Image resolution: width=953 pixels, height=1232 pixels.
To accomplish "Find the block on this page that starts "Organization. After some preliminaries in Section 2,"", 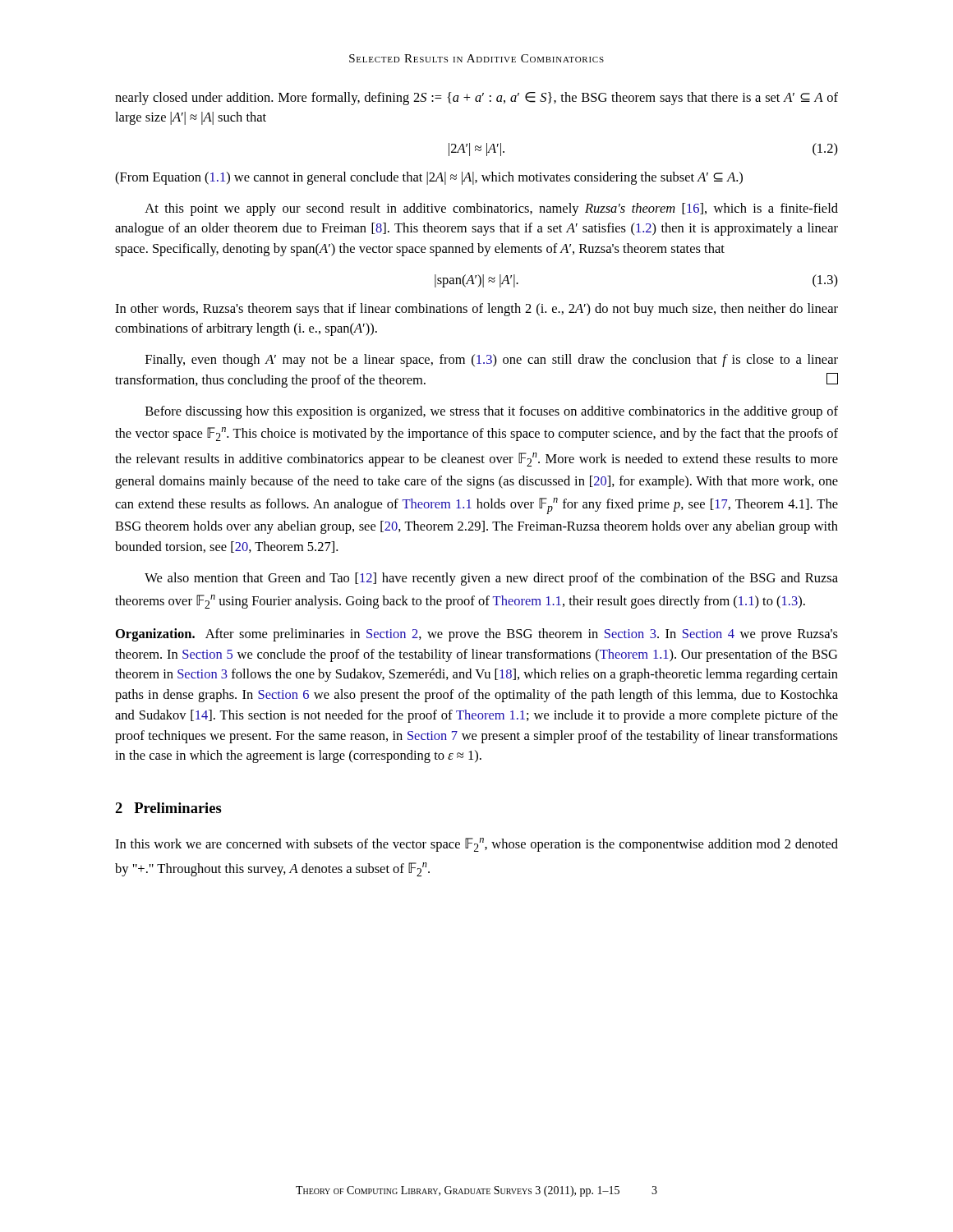I will pyautogui.click(x=476, y=695).
